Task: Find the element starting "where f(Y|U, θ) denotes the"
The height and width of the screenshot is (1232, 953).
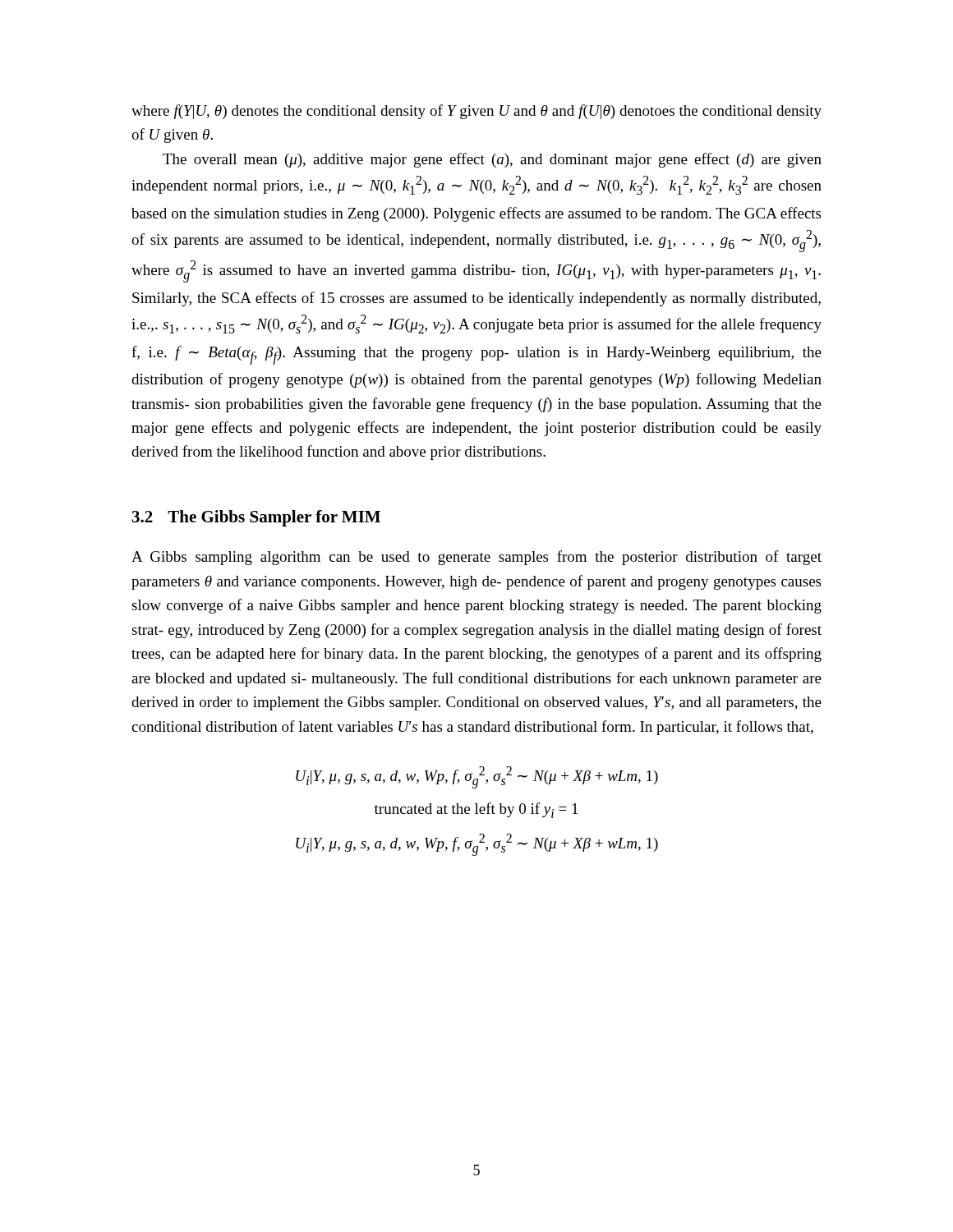Action: click(x=476, y=123)
